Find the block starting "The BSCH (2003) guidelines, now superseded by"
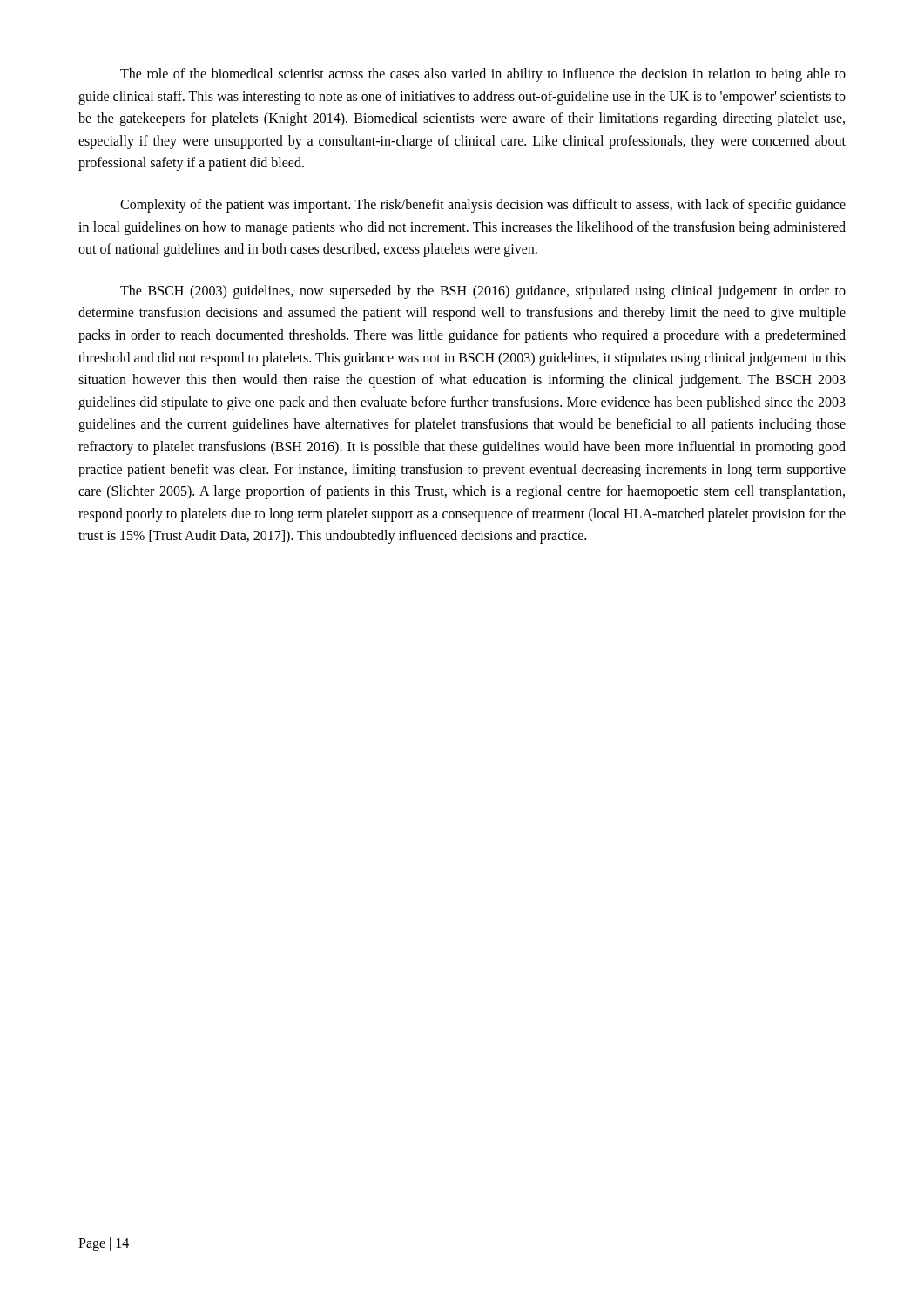924x1307 pixels. [462, 413]
